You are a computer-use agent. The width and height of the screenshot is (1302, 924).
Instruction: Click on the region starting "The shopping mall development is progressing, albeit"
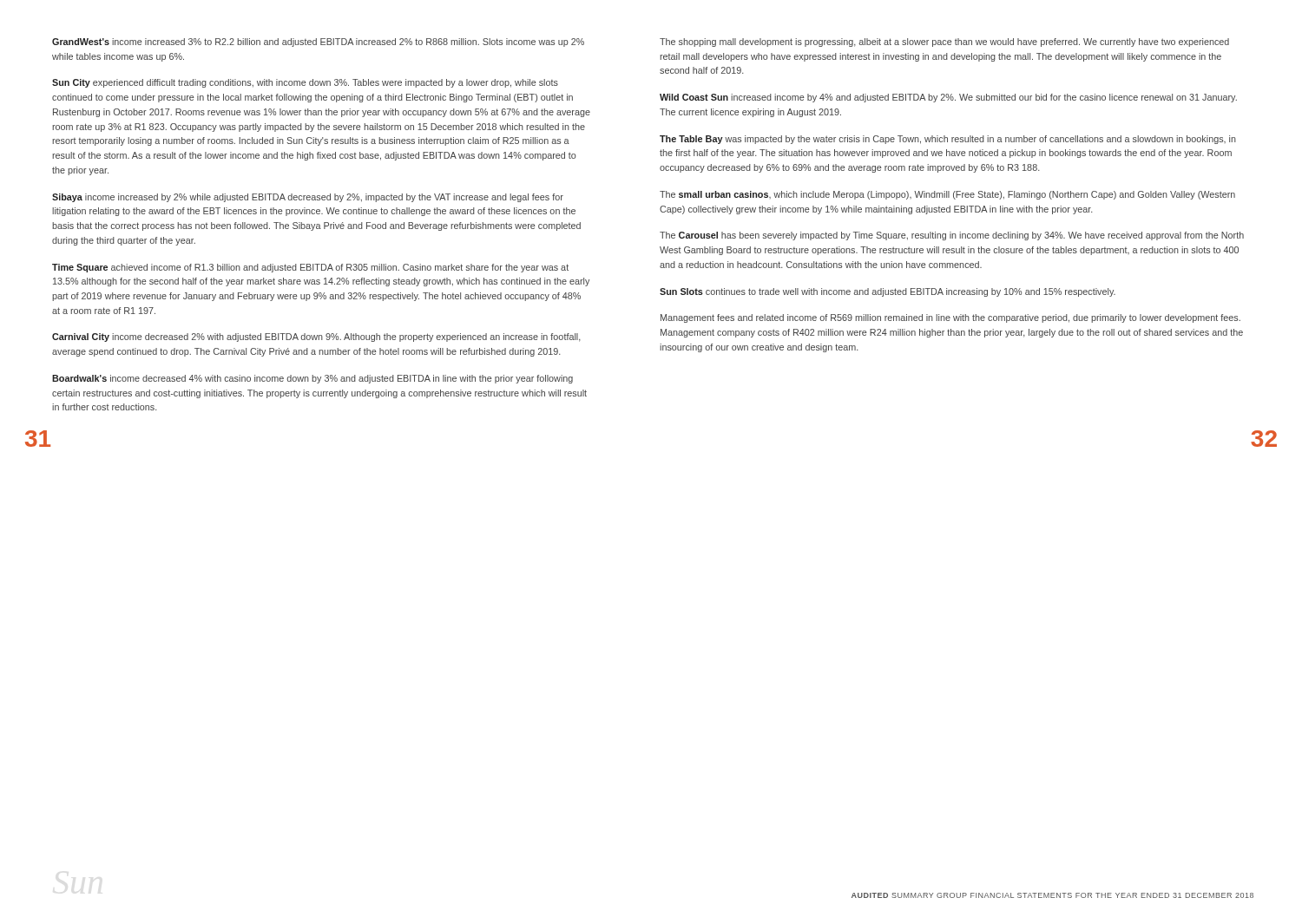coord(945,56)
